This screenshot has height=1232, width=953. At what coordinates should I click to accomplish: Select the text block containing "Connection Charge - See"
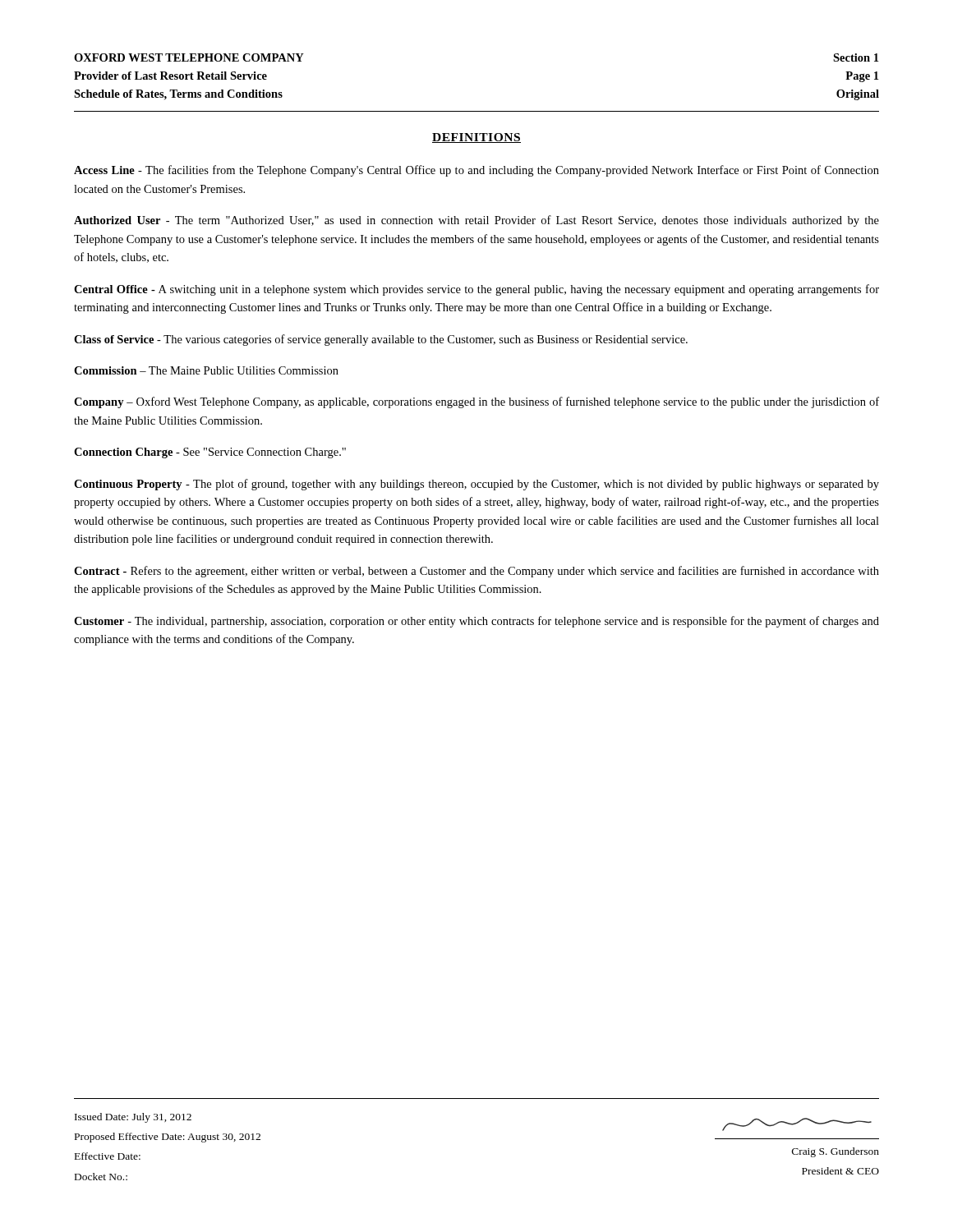pyautogui.click(x=210, y=453)
